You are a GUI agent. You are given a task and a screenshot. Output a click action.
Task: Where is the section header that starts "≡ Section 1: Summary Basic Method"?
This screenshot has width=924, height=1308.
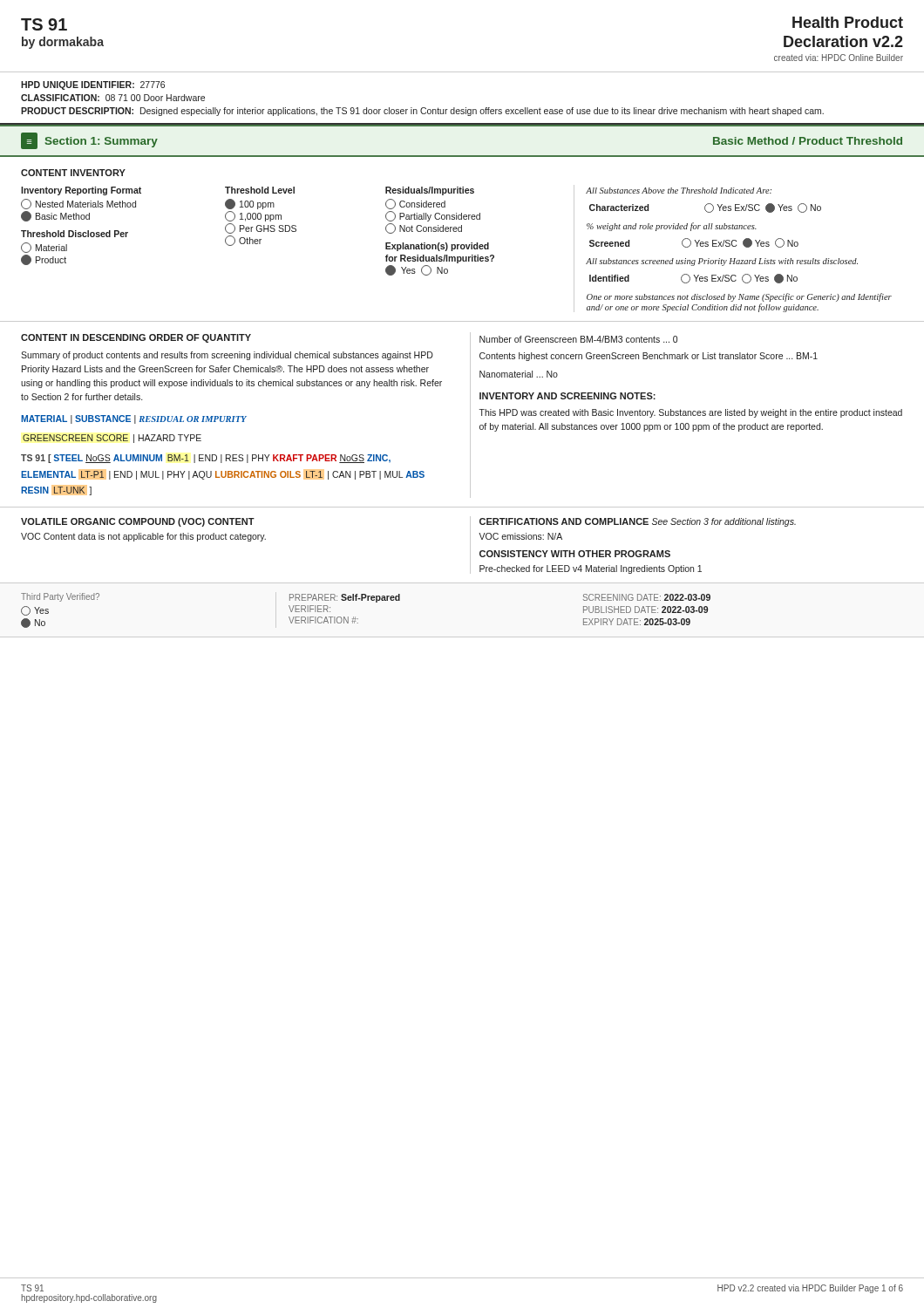pyautogui.click(x=94, y=141)
